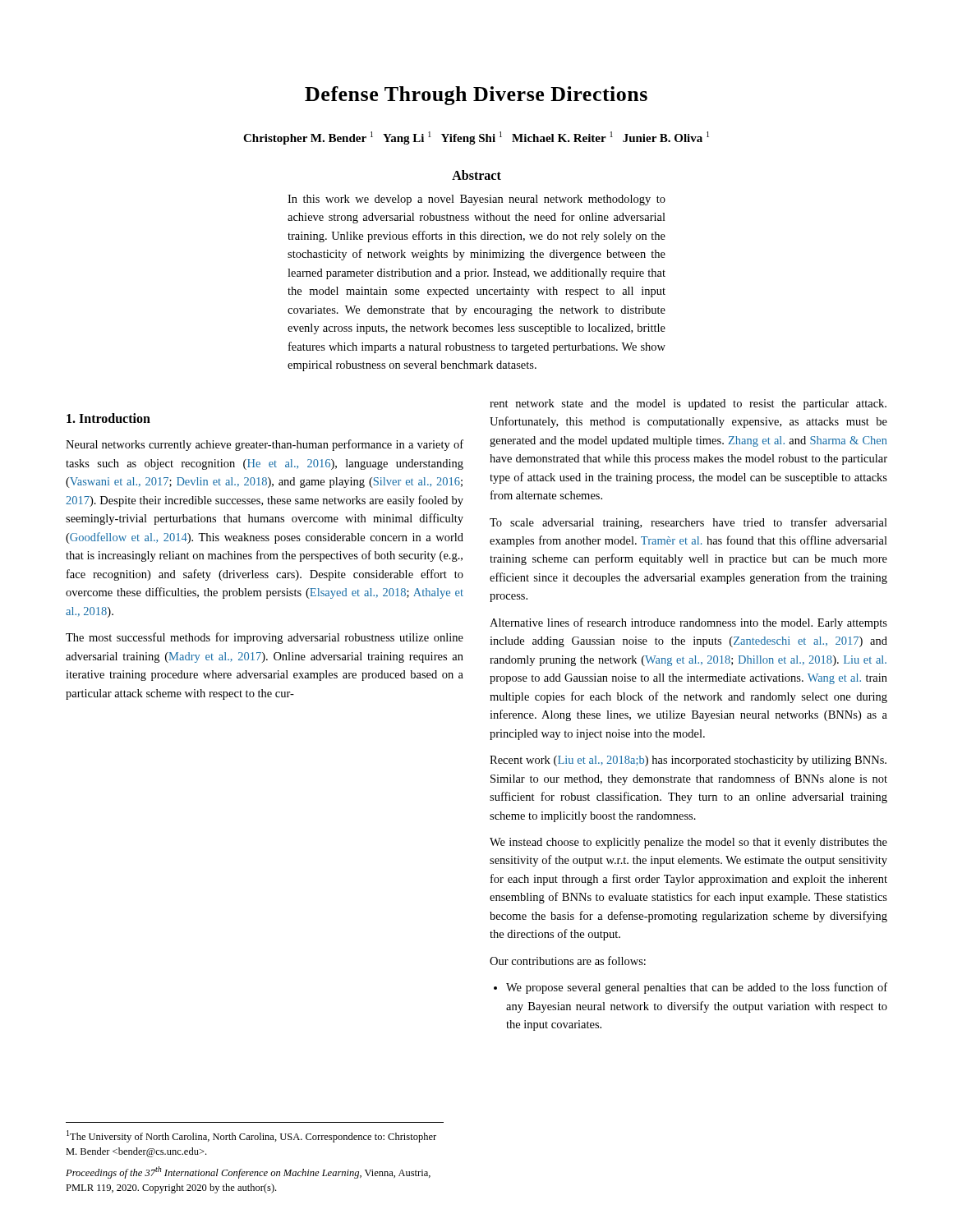Viewport: 953px width, 1232px height.
Task: Click on the text block that reads "In this work"
Action: (476, 282)
